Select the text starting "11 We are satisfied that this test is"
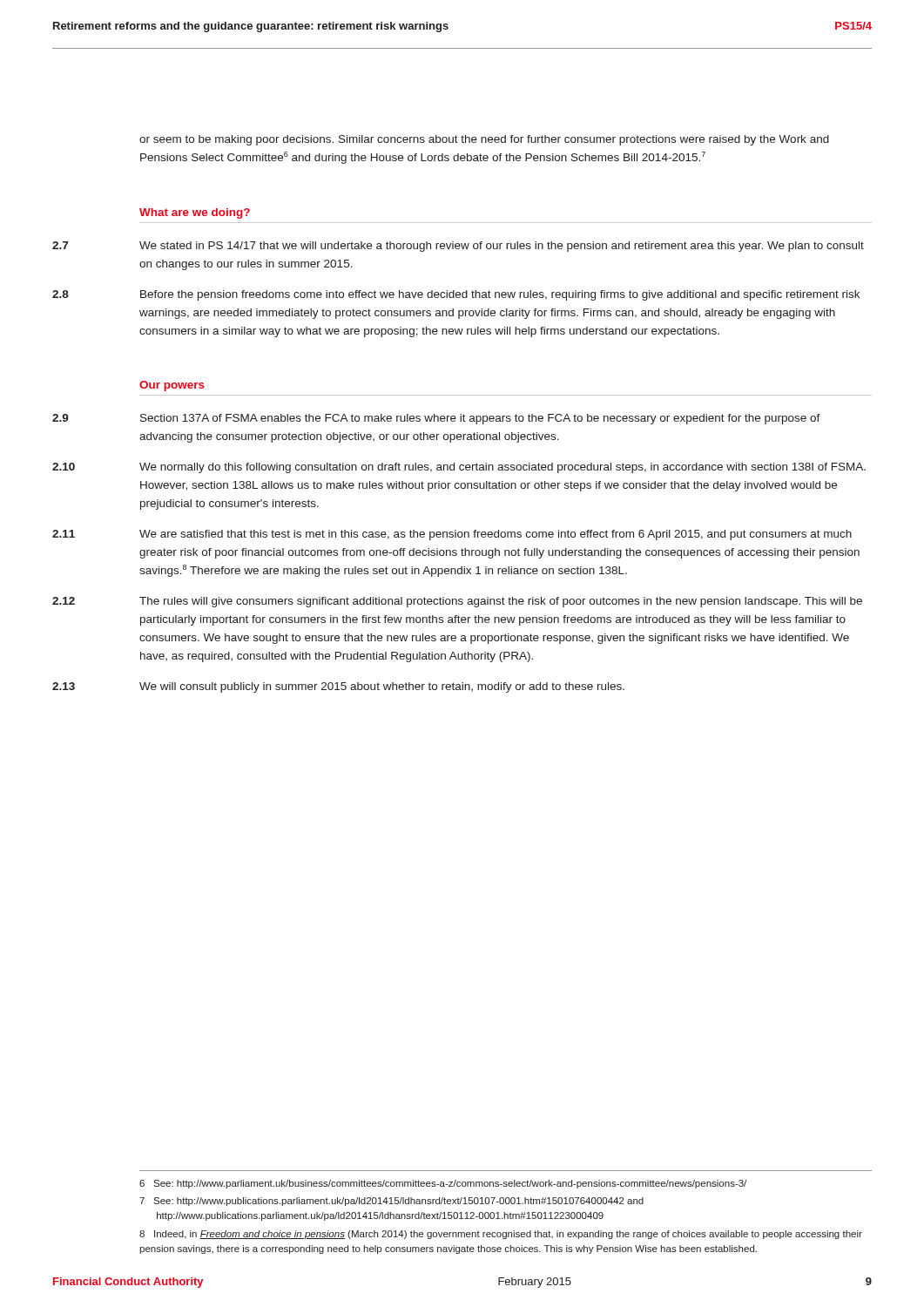Viewport: 924px width, 1307px height. pos(462,553)
